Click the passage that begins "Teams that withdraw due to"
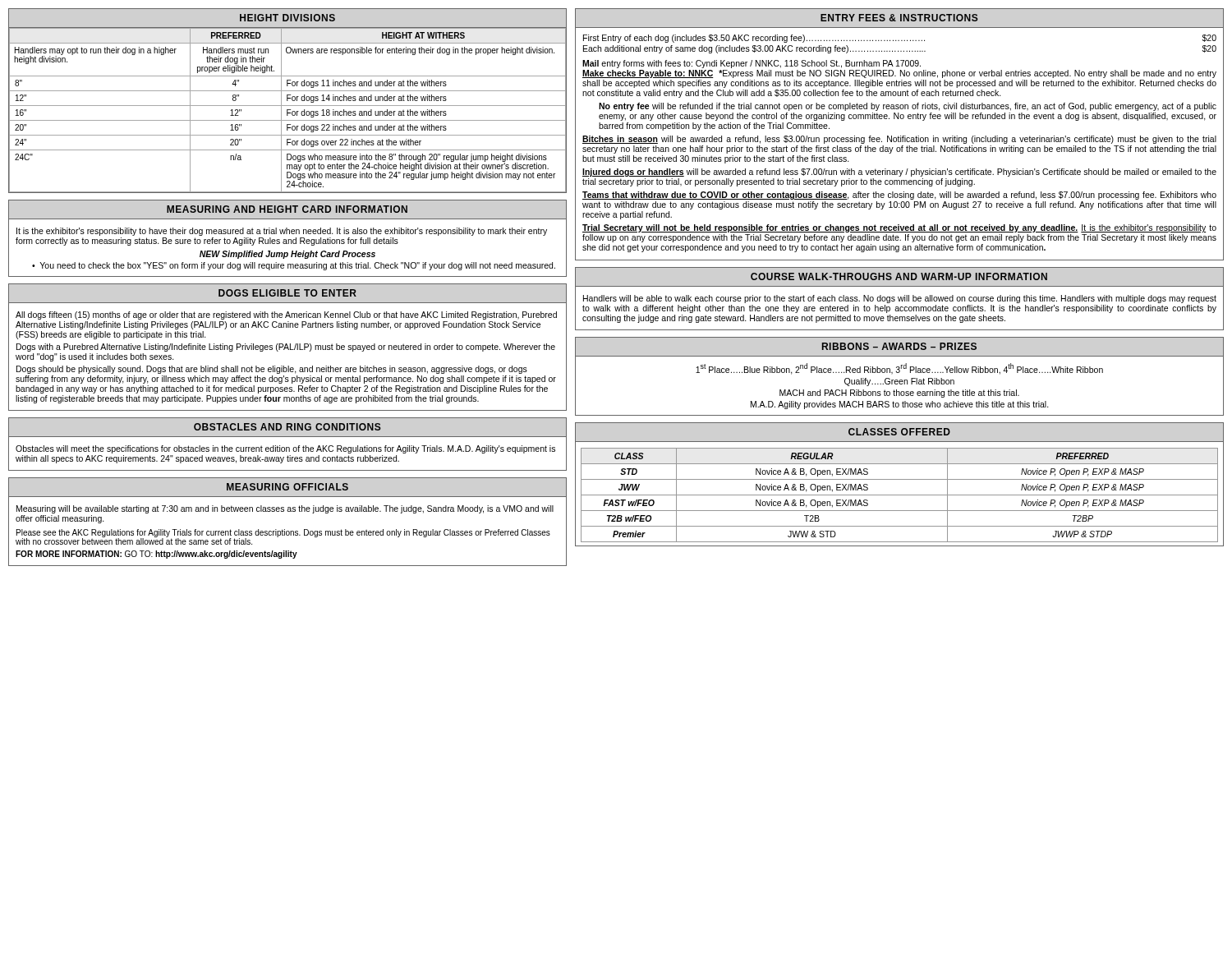This screenshot has width=1232, height=953. [x=899, y=205]
